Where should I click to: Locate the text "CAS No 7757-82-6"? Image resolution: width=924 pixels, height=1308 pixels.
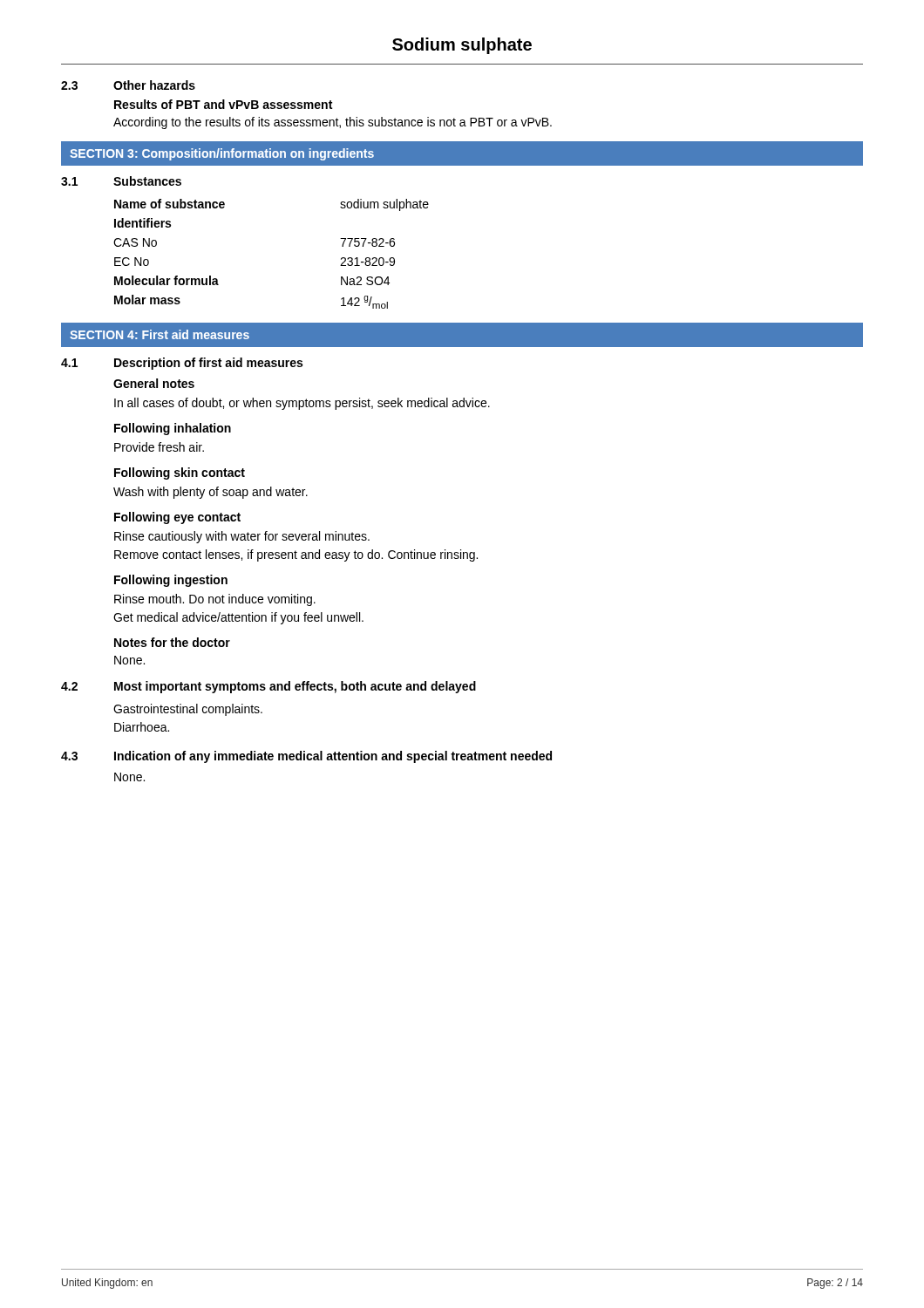click(134, 242)
